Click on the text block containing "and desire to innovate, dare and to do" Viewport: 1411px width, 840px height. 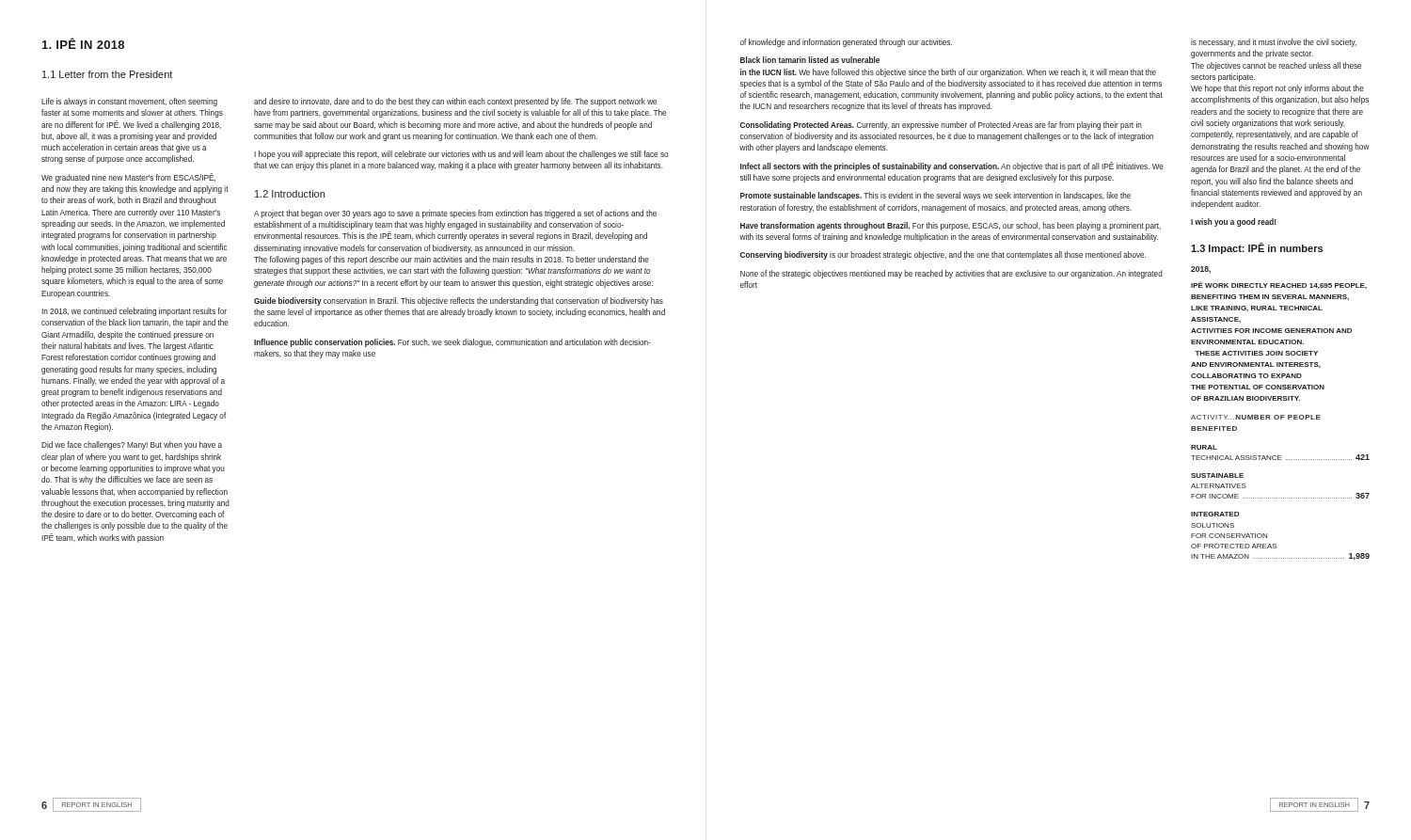[x=463, y=135]
